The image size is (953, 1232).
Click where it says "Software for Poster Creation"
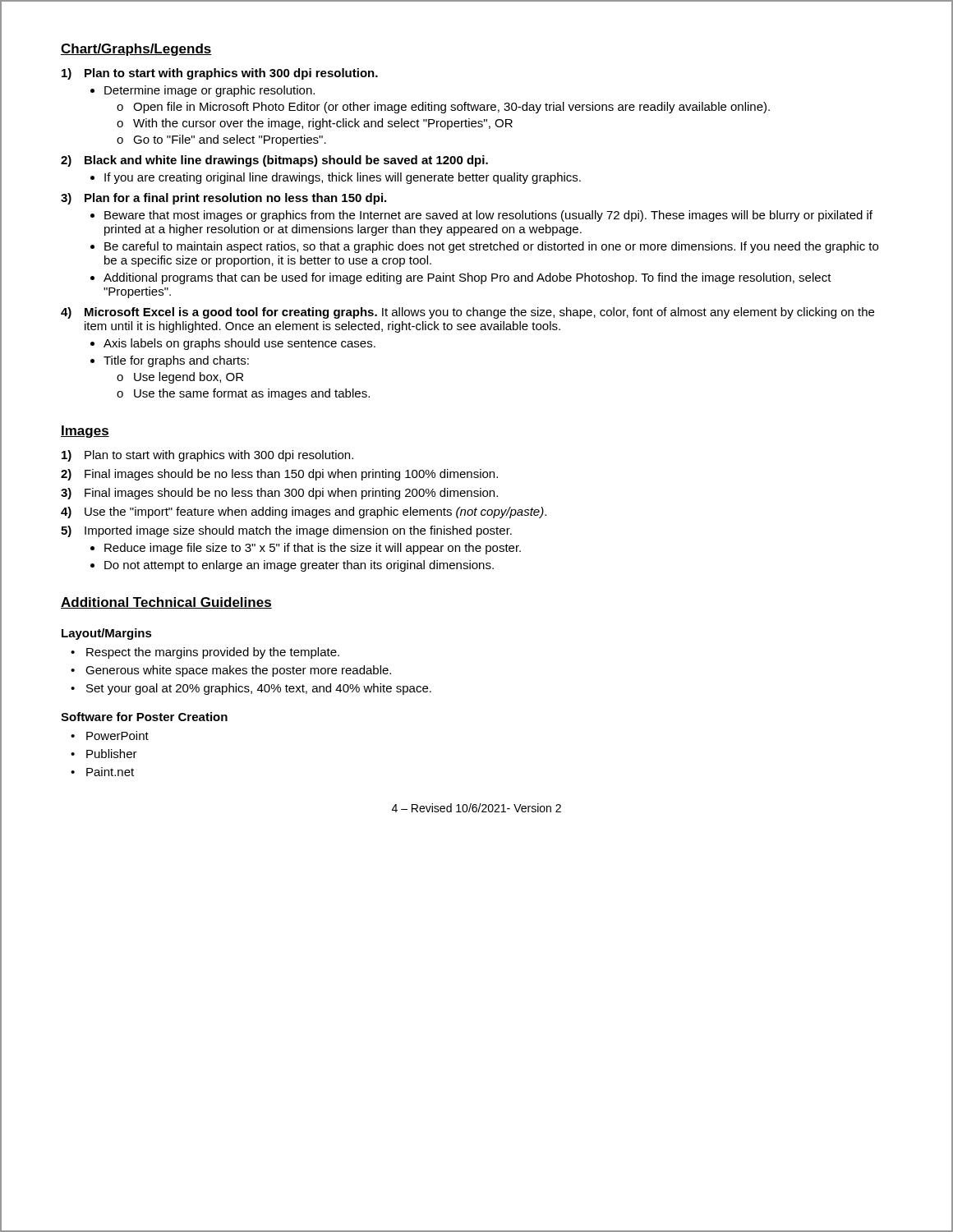point(144,717)
